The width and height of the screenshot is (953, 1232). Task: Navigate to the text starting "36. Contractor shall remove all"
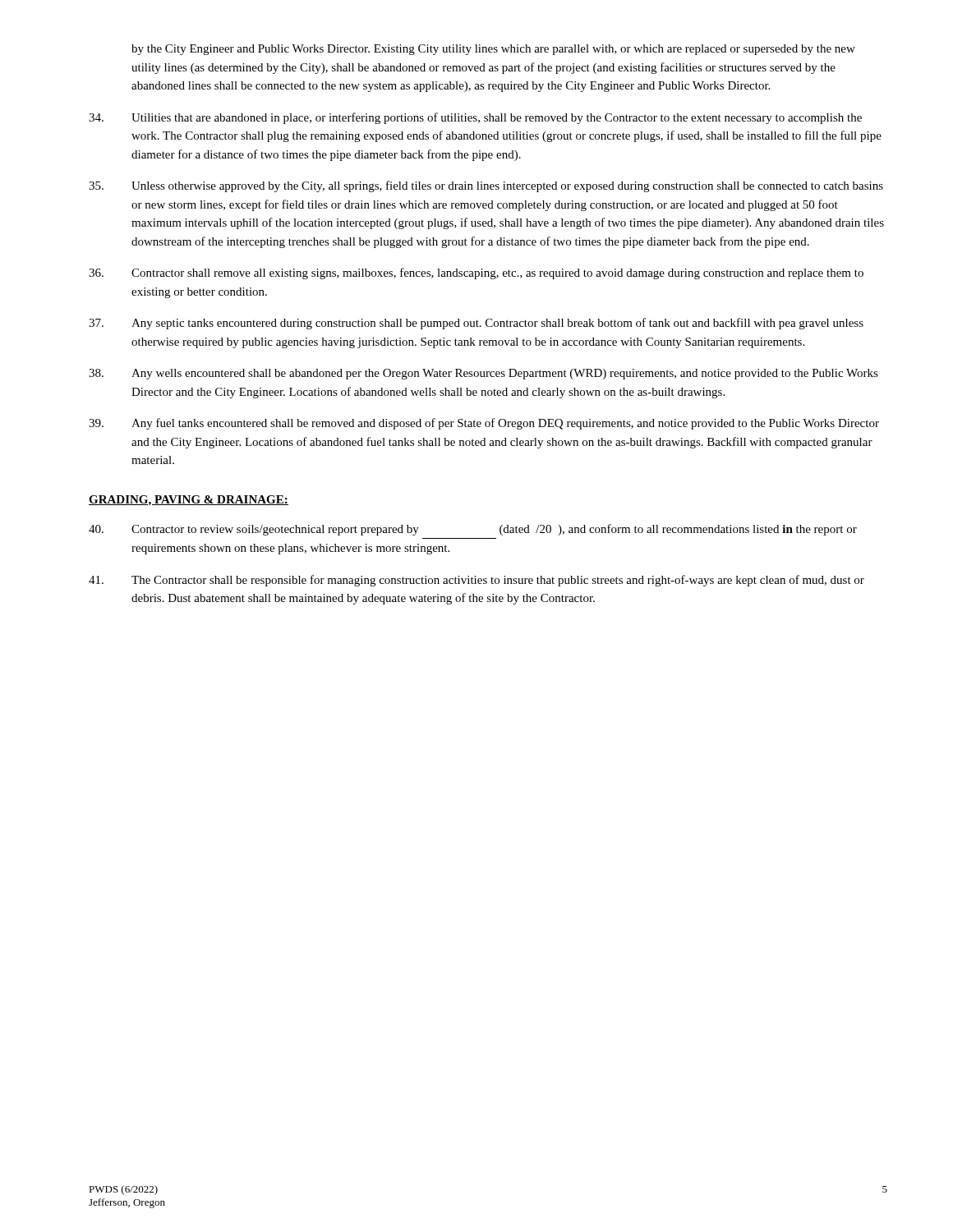488,282
